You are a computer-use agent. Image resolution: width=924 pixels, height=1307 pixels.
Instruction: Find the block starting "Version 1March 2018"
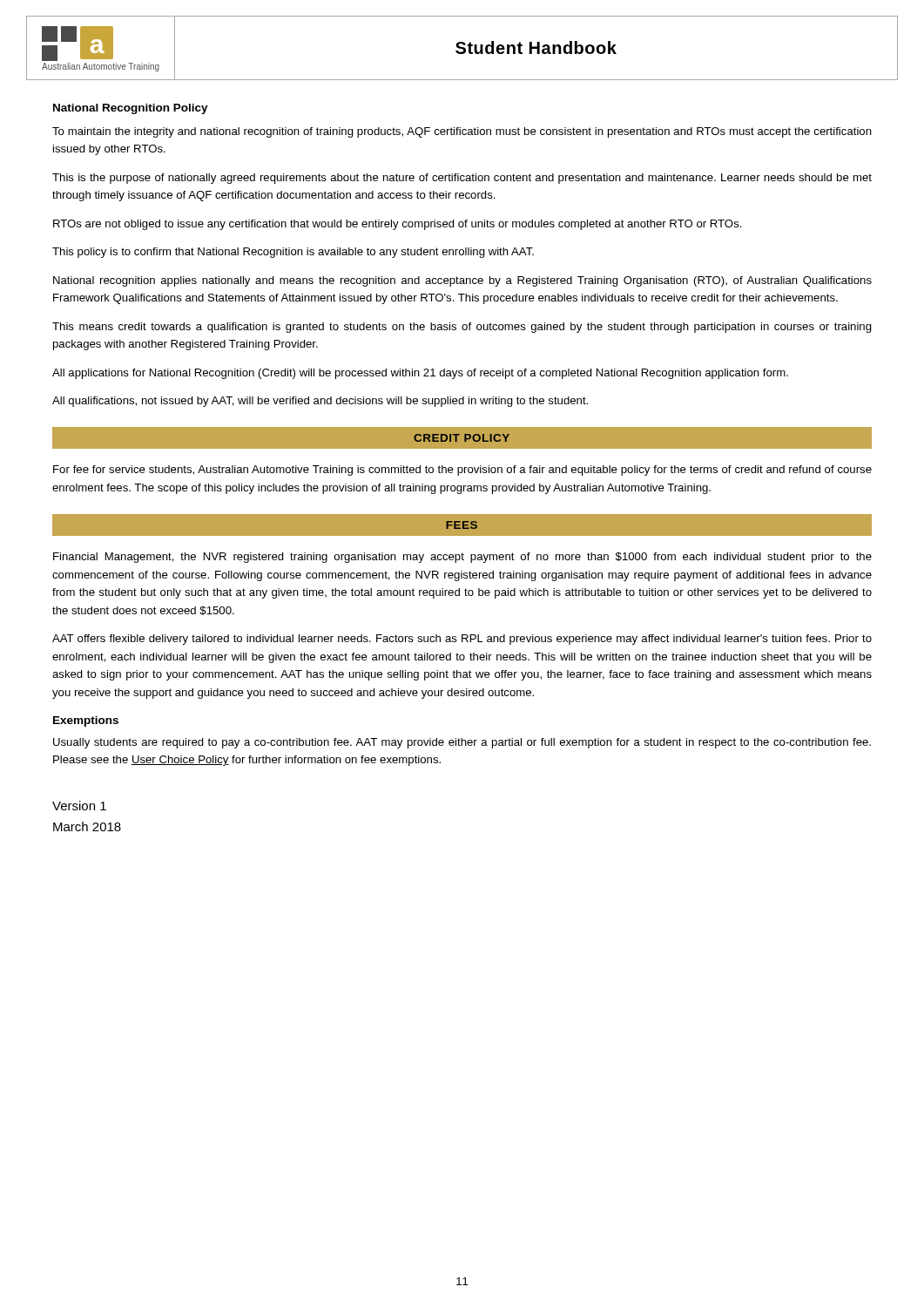87,816
